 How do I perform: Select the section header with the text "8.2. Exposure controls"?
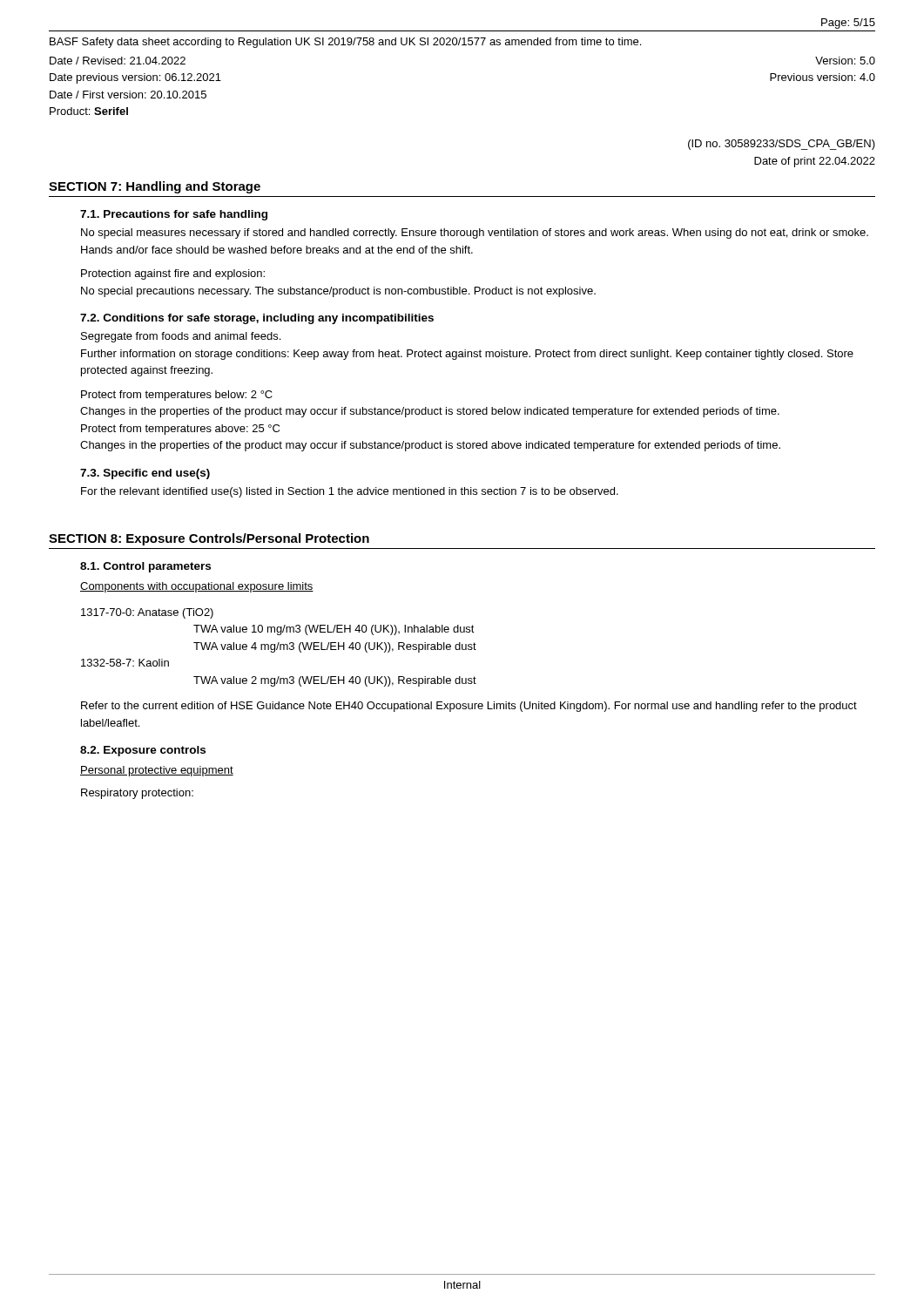click(x=143, y=750)
